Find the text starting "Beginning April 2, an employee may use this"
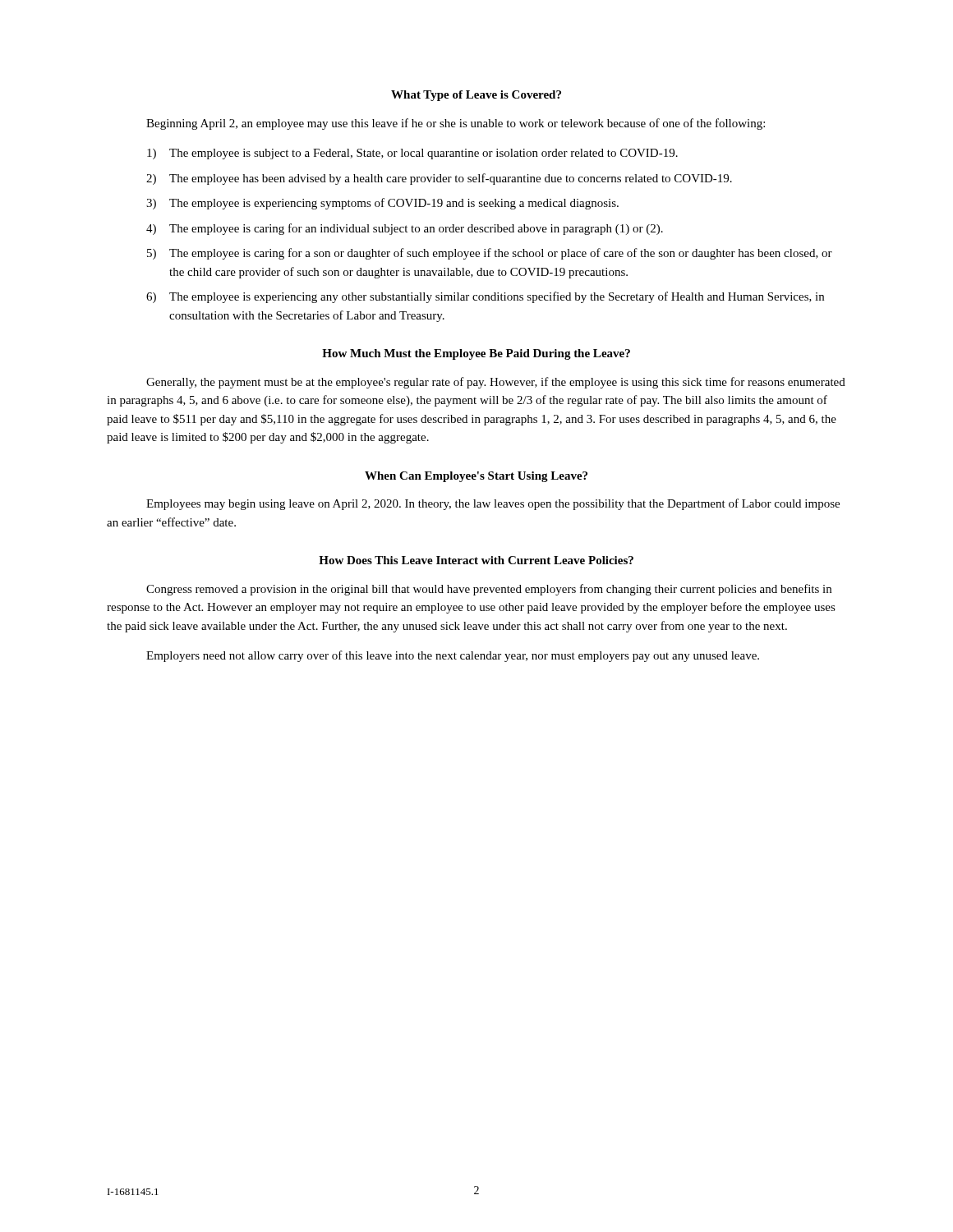953x1232 pixels. pyautogui.click(x=456, y=123)
